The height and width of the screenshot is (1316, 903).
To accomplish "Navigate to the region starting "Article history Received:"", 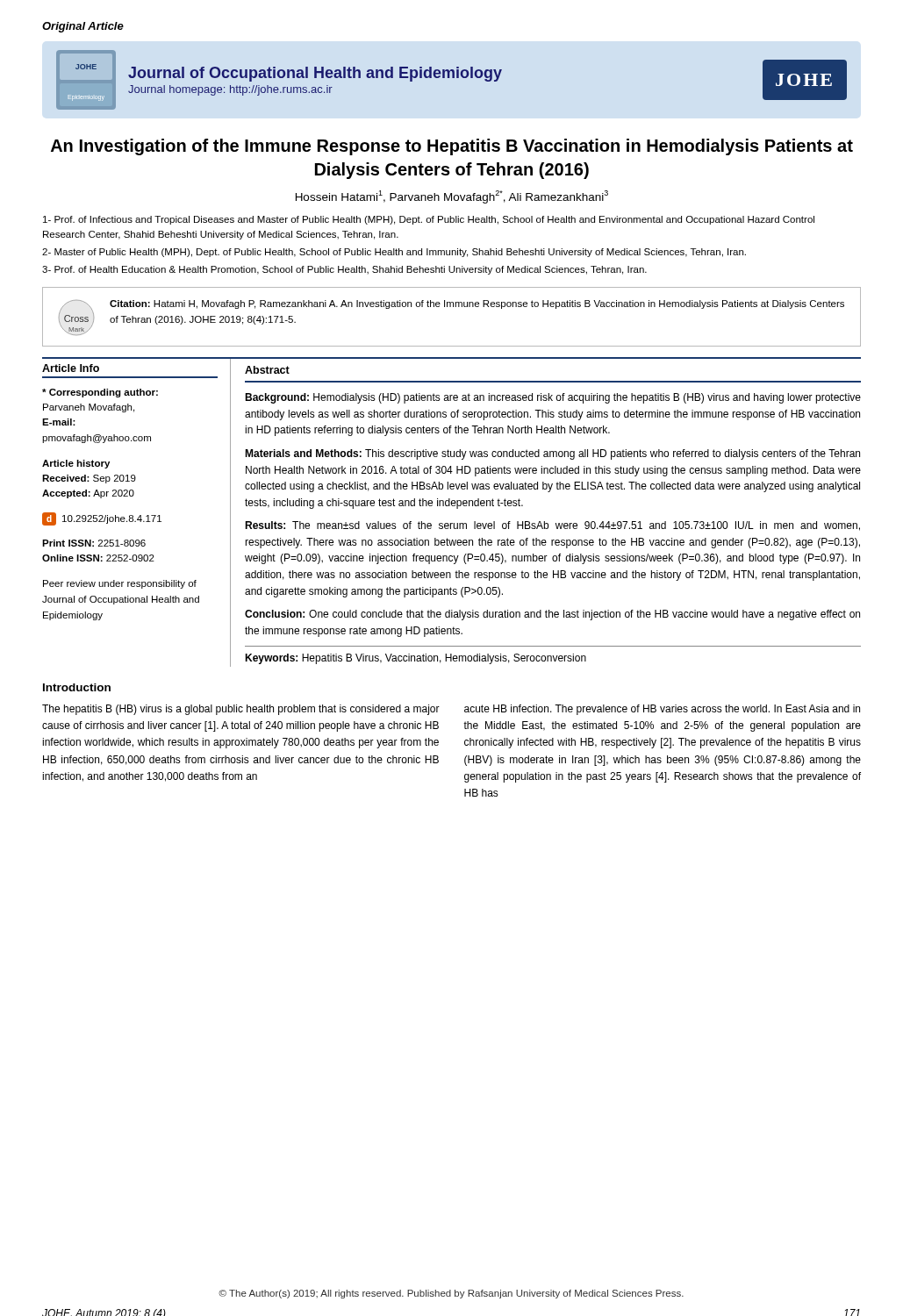I will click(89, 478).
